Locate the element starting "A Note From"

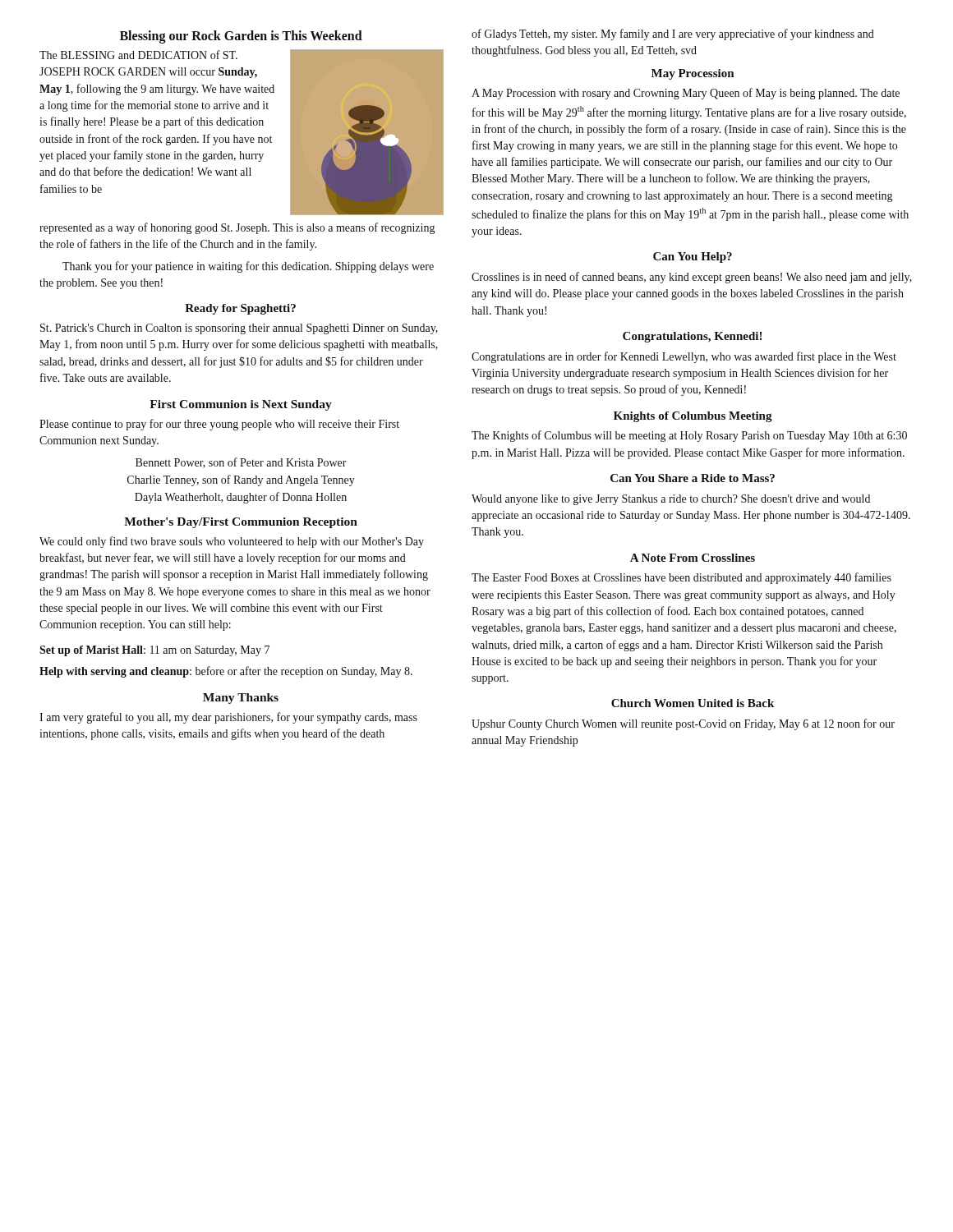(693, 557)
